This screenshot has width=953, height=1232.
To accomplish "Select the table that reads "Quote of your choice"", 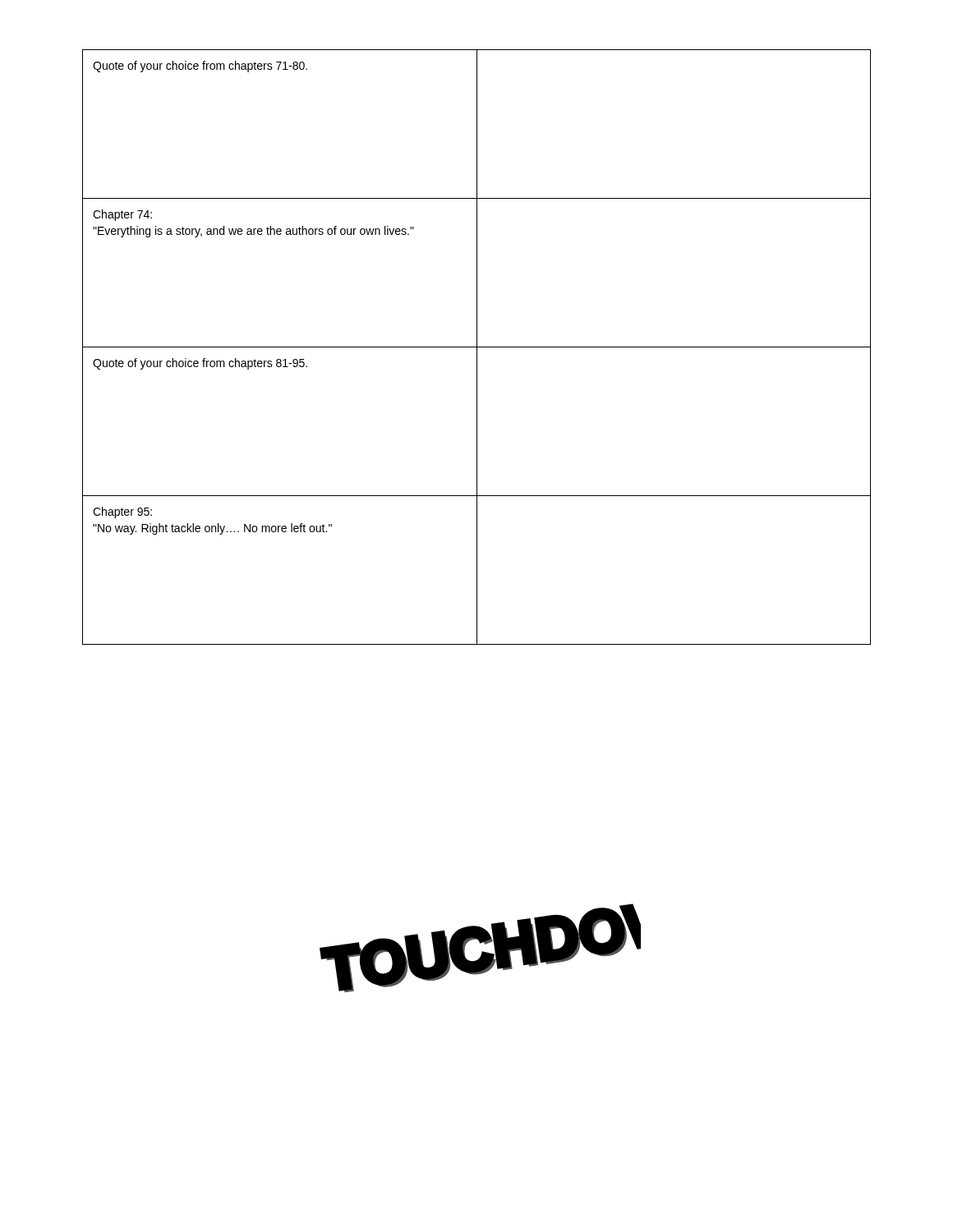I will (476, 347).
